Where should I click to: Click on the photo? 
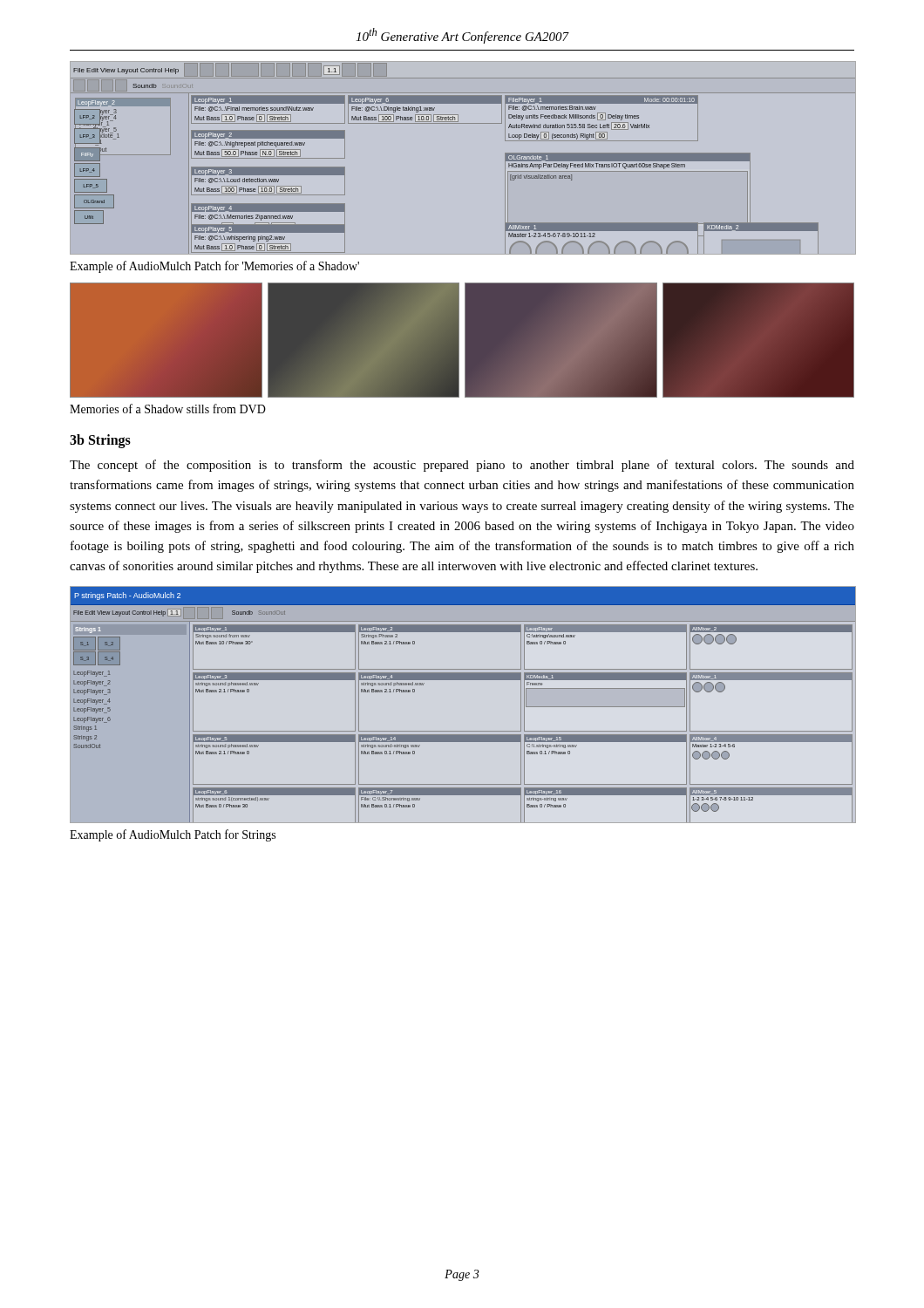pos(462,340)
